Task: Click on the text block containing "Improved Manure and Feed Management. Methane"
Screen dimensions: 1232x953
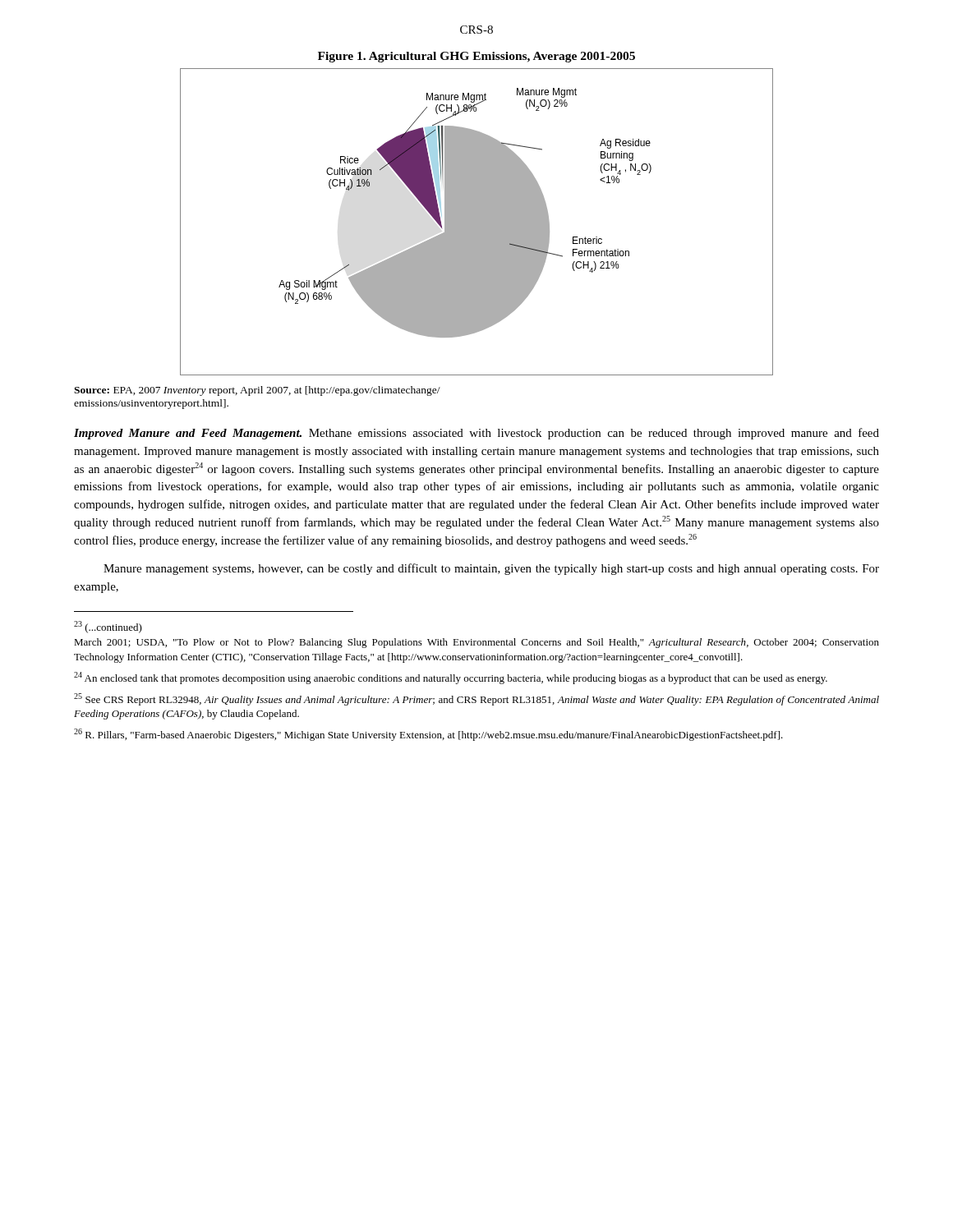Action: point(476,487)
